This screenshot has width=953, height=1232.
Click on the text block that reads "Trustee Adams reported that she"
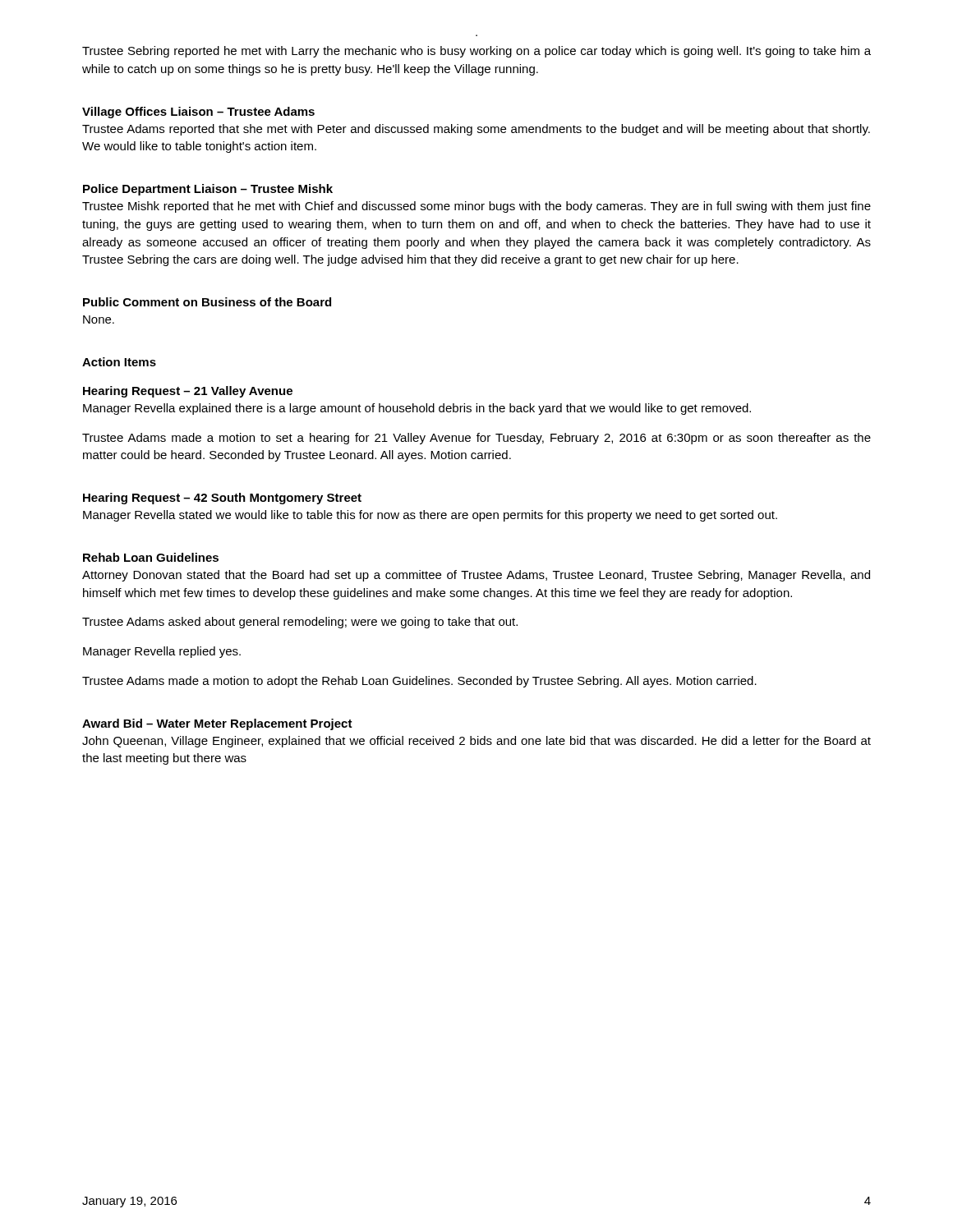476,137
